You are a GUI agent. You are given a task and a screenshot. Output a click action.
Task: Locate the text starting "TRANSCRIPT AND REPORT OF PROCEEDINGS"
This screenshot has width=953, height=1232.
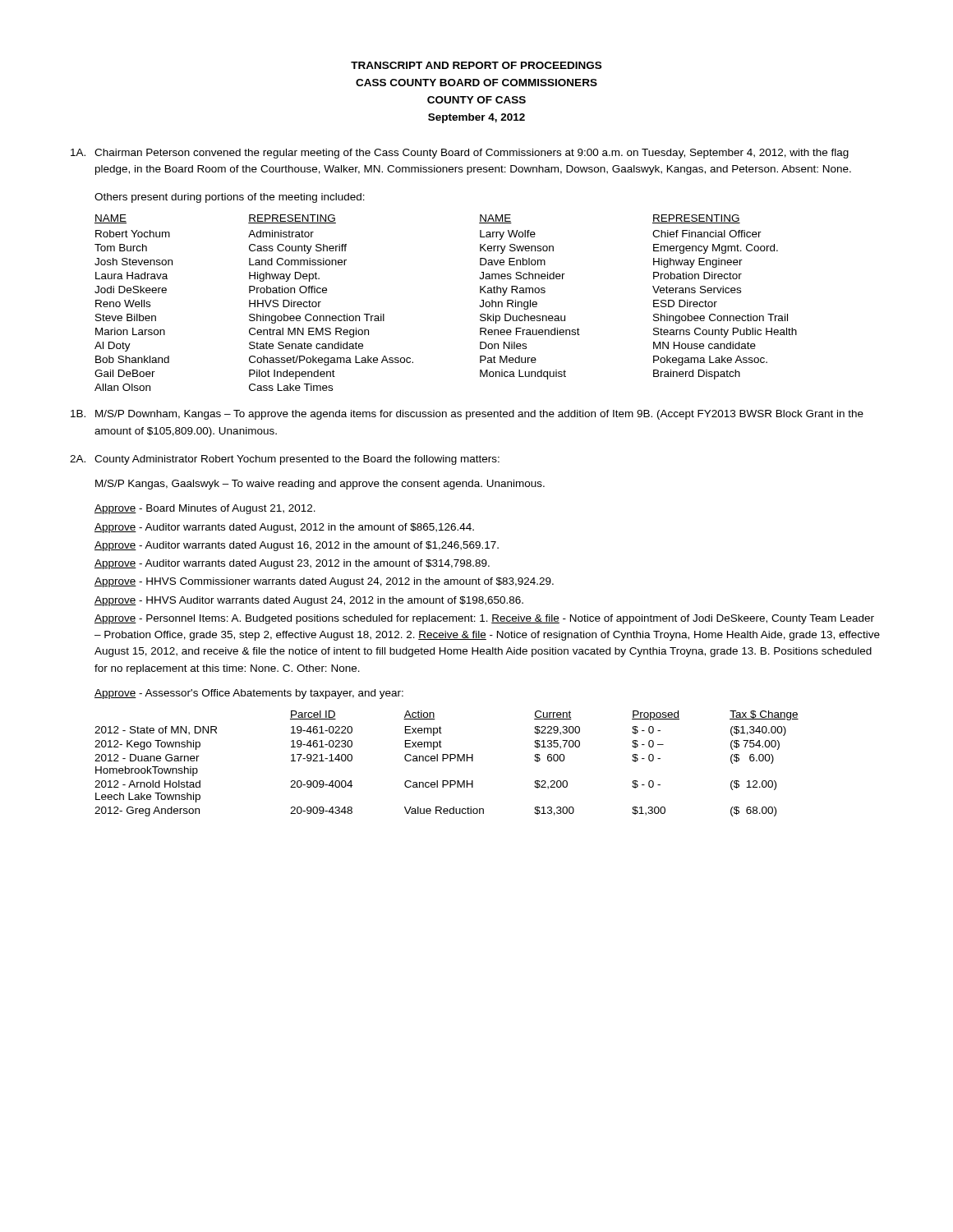click(476, 92)
